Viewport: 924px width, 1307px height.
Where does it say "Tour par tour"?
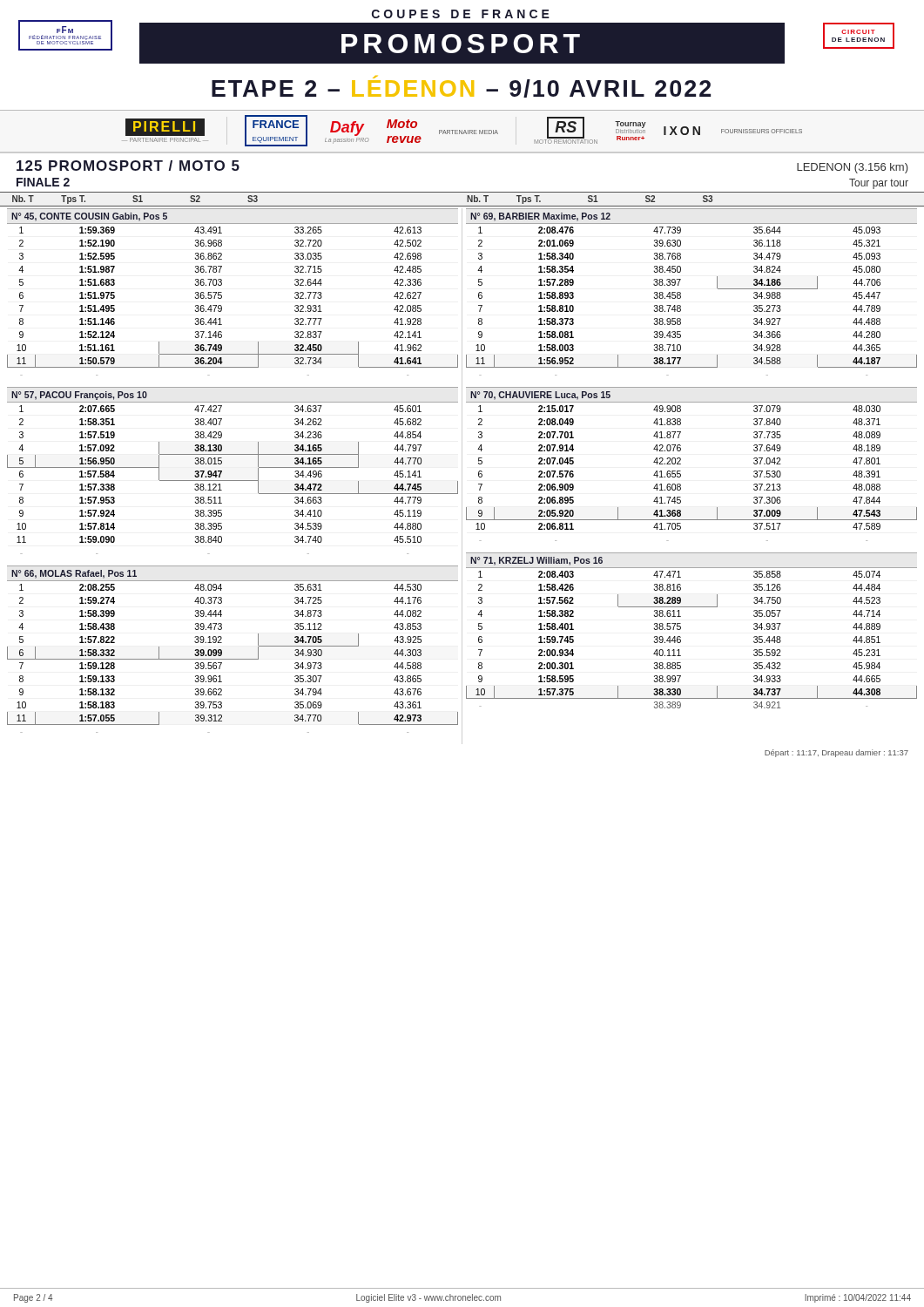[879, 183]
